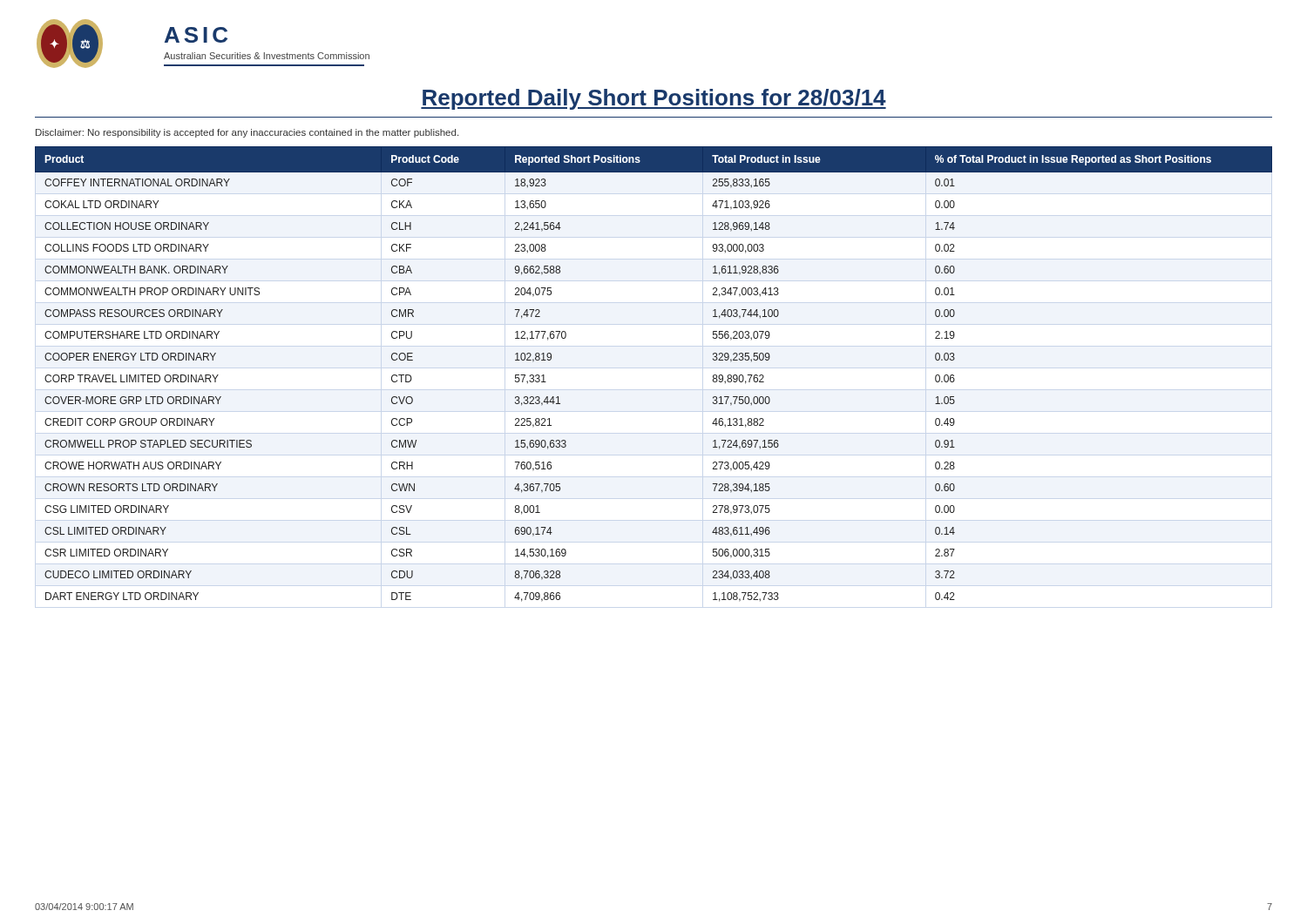Click on the region starting "Disclaimer: No responsibility is accepted"
The image size is (1307, 924).
click(247, 132)
